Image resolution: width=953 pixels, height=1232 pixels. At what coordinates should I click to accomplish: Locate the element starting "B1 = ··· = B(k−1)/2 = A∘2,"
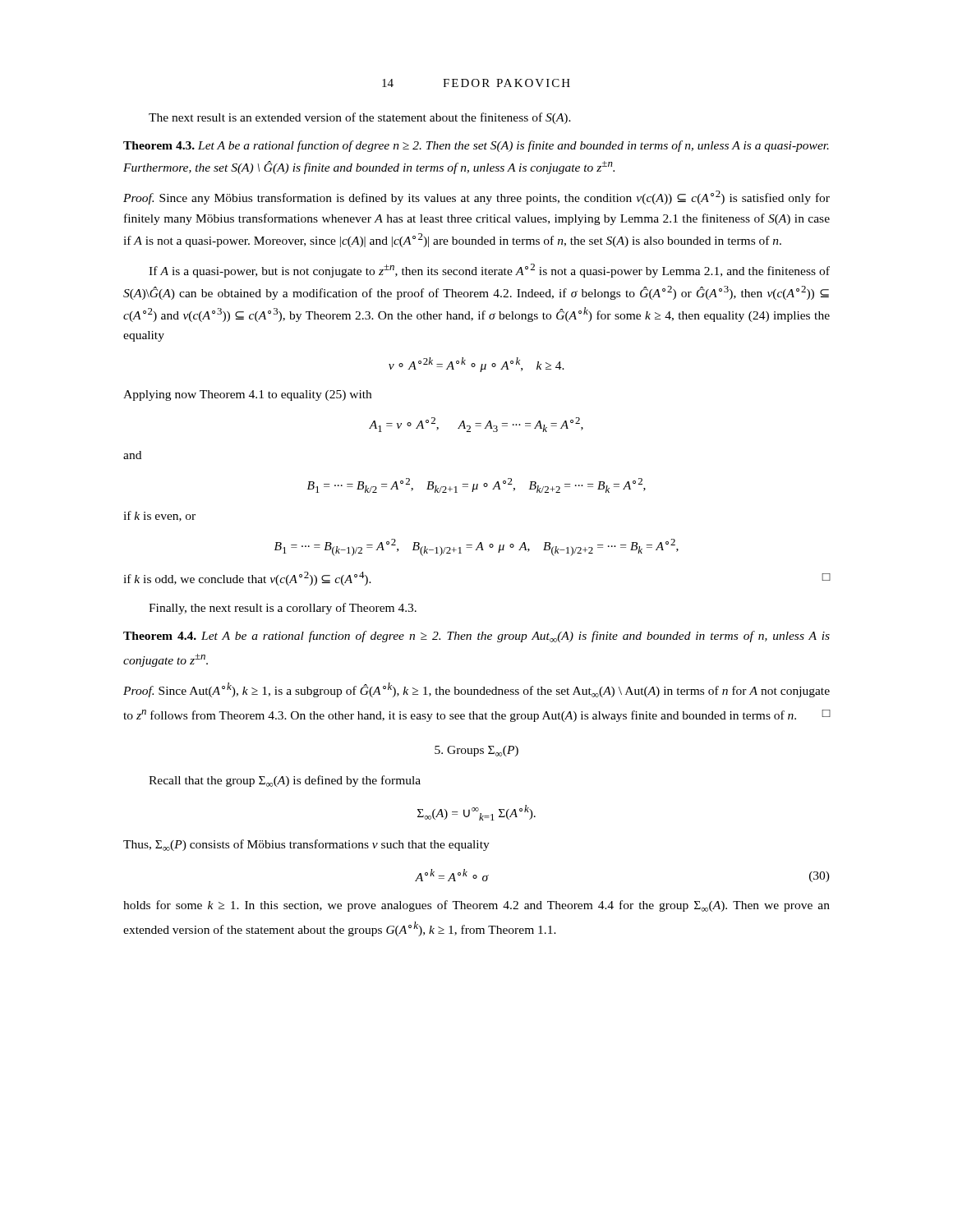(x=476, y=546)
